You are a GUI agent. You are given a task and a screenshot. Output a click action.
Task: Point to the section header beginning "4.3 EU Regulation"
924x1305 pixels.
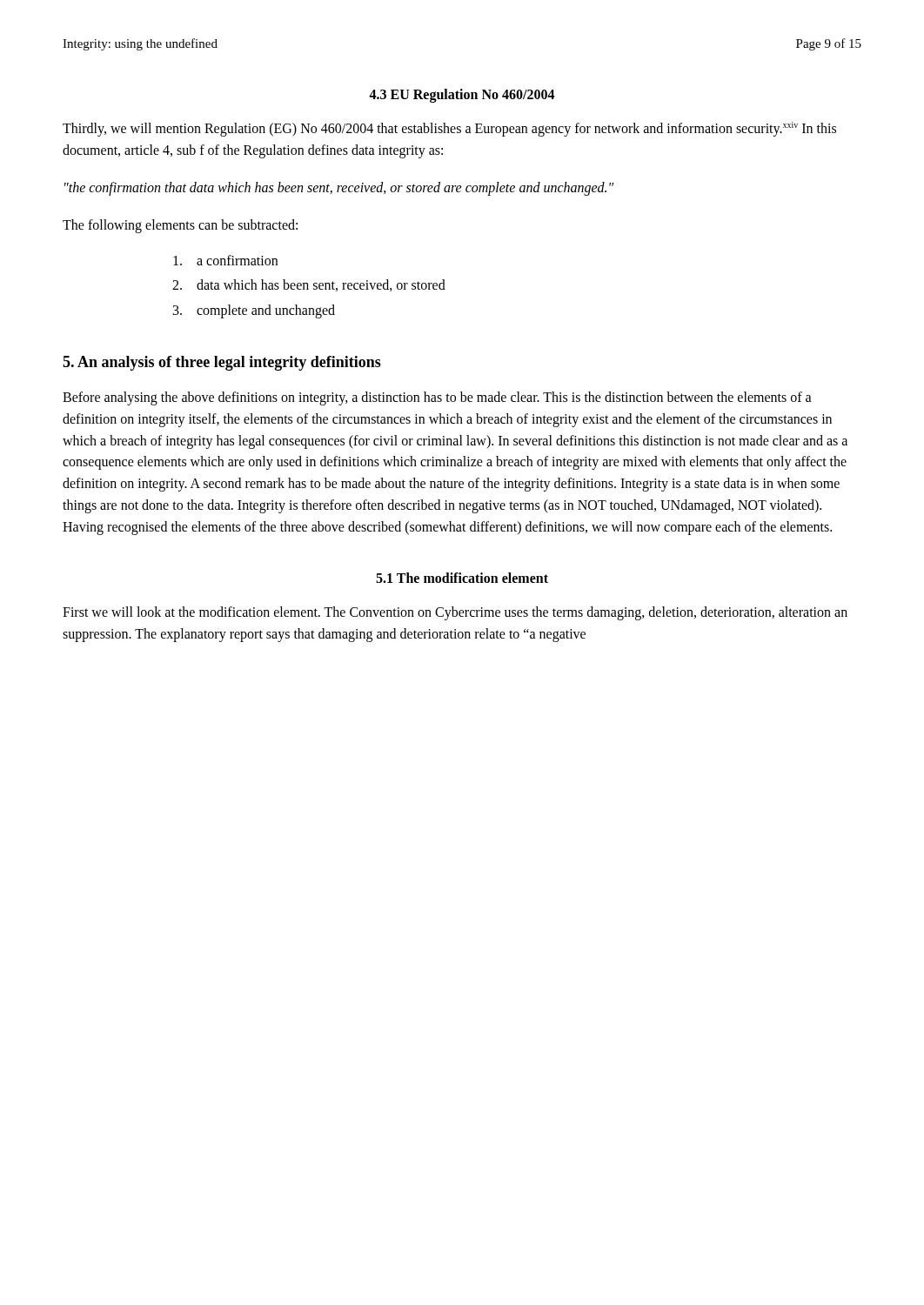[462, 94]
